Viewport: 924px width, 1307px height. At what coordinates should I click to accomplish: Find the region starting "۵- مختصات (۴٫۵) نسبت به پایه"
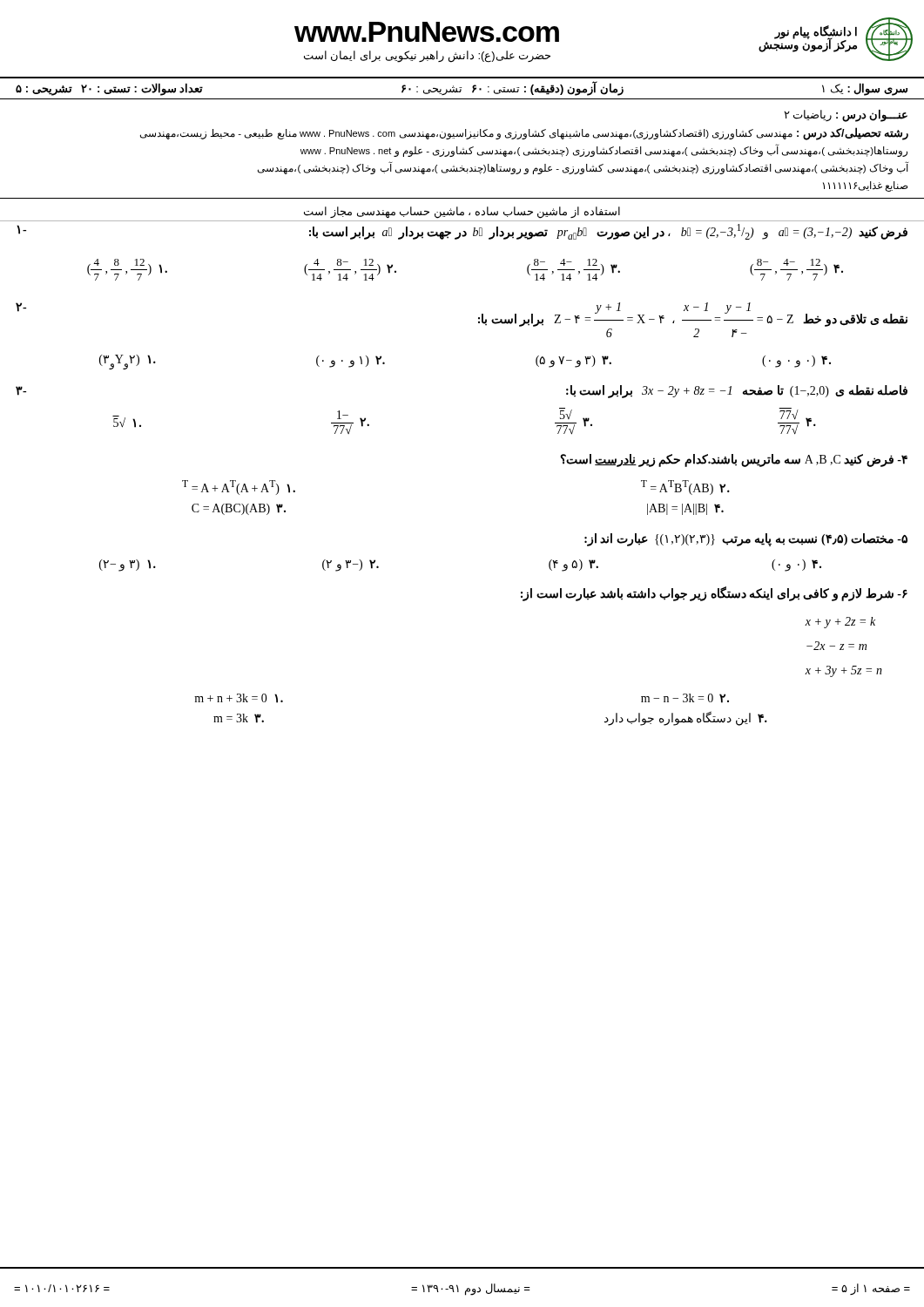746,539
